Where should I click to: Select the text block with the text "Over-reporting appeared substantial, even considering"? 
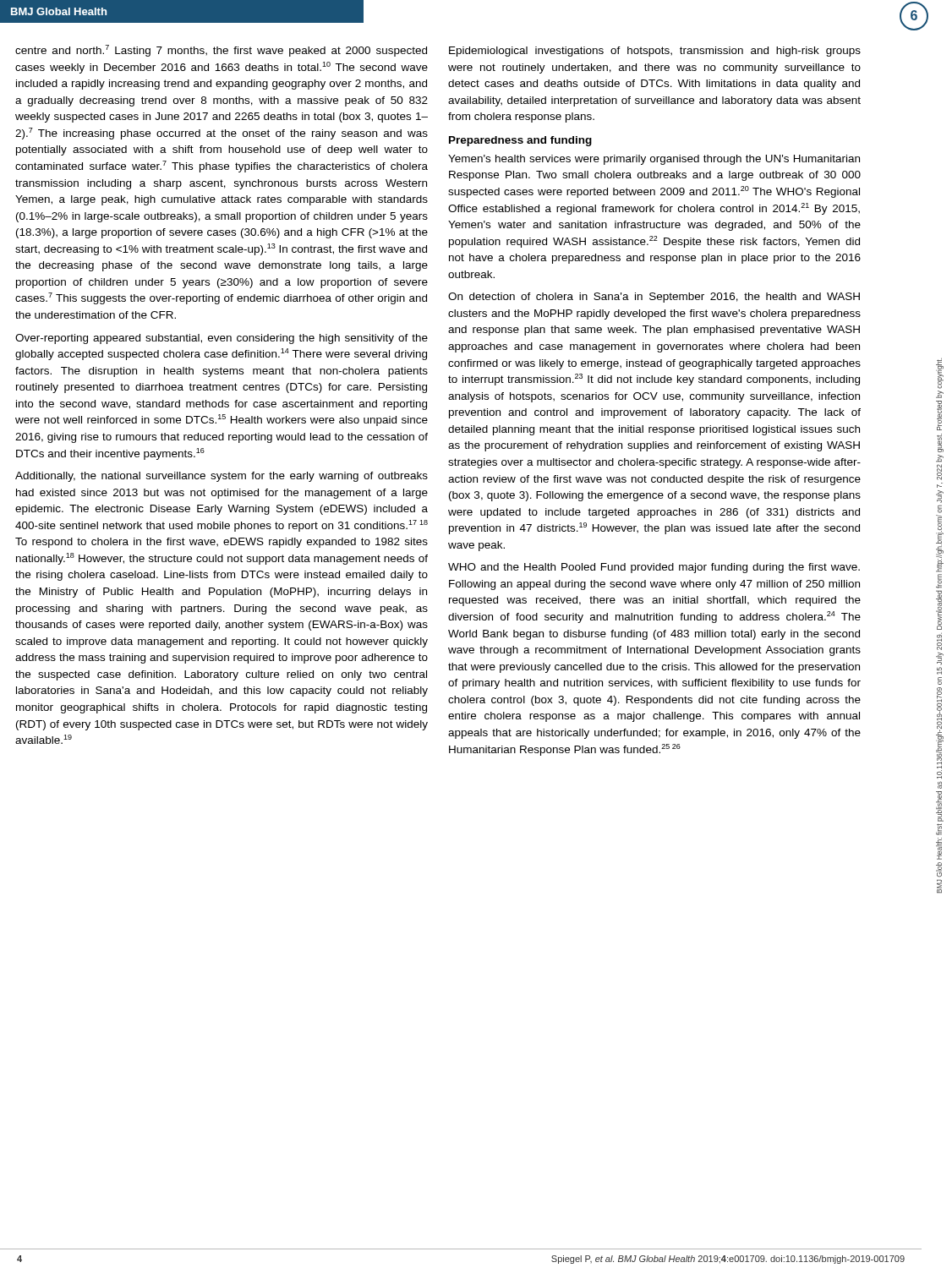click(222, 395)
